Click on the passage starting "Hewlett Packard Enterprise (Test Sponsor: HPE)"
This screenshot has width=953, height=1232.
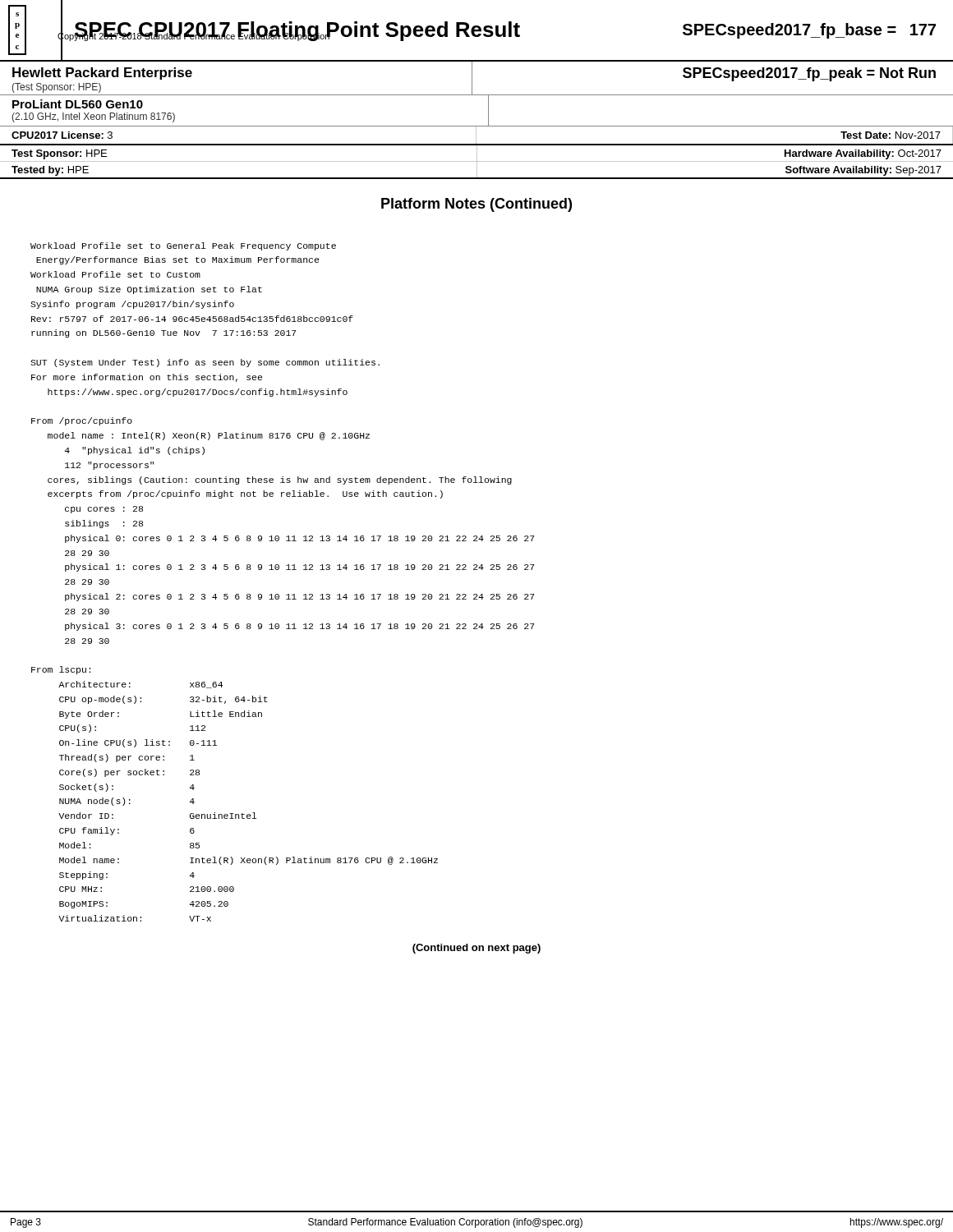click(102, 74)
